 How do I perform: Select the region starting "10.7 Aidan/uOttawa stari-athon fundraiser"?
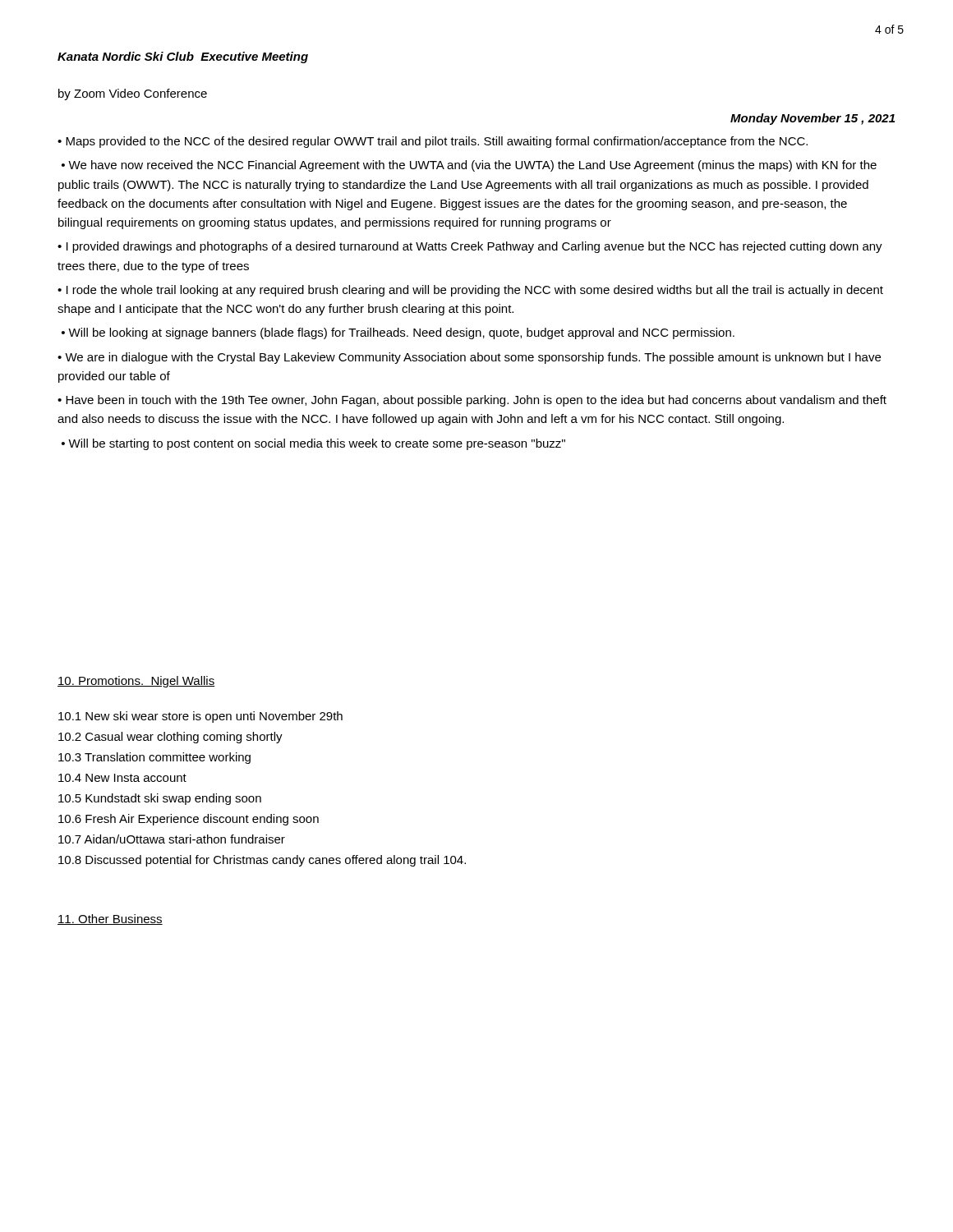coord(171,839)
